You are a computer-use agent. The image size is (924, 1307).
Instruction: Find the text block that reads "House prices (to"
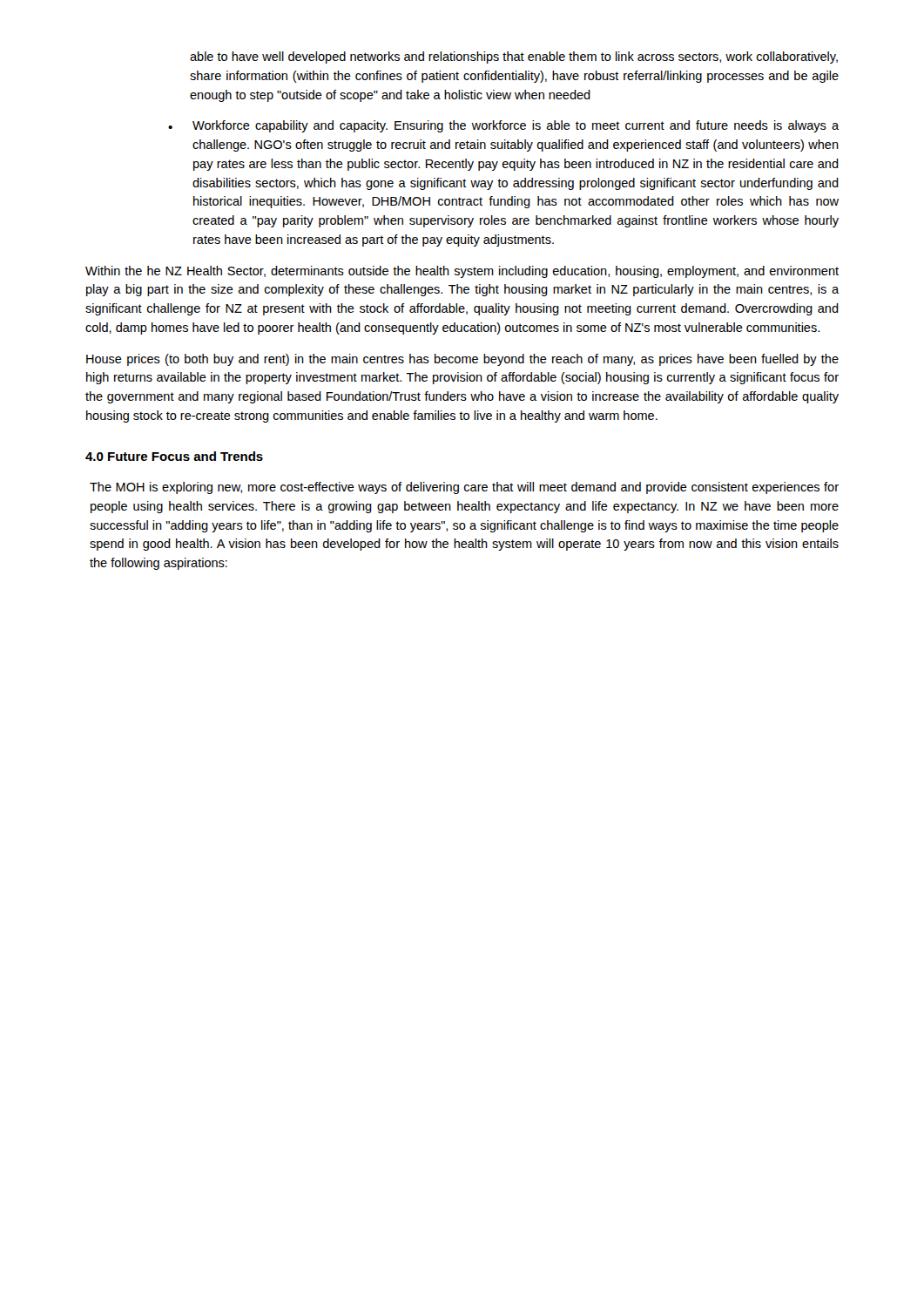[462, 387]
